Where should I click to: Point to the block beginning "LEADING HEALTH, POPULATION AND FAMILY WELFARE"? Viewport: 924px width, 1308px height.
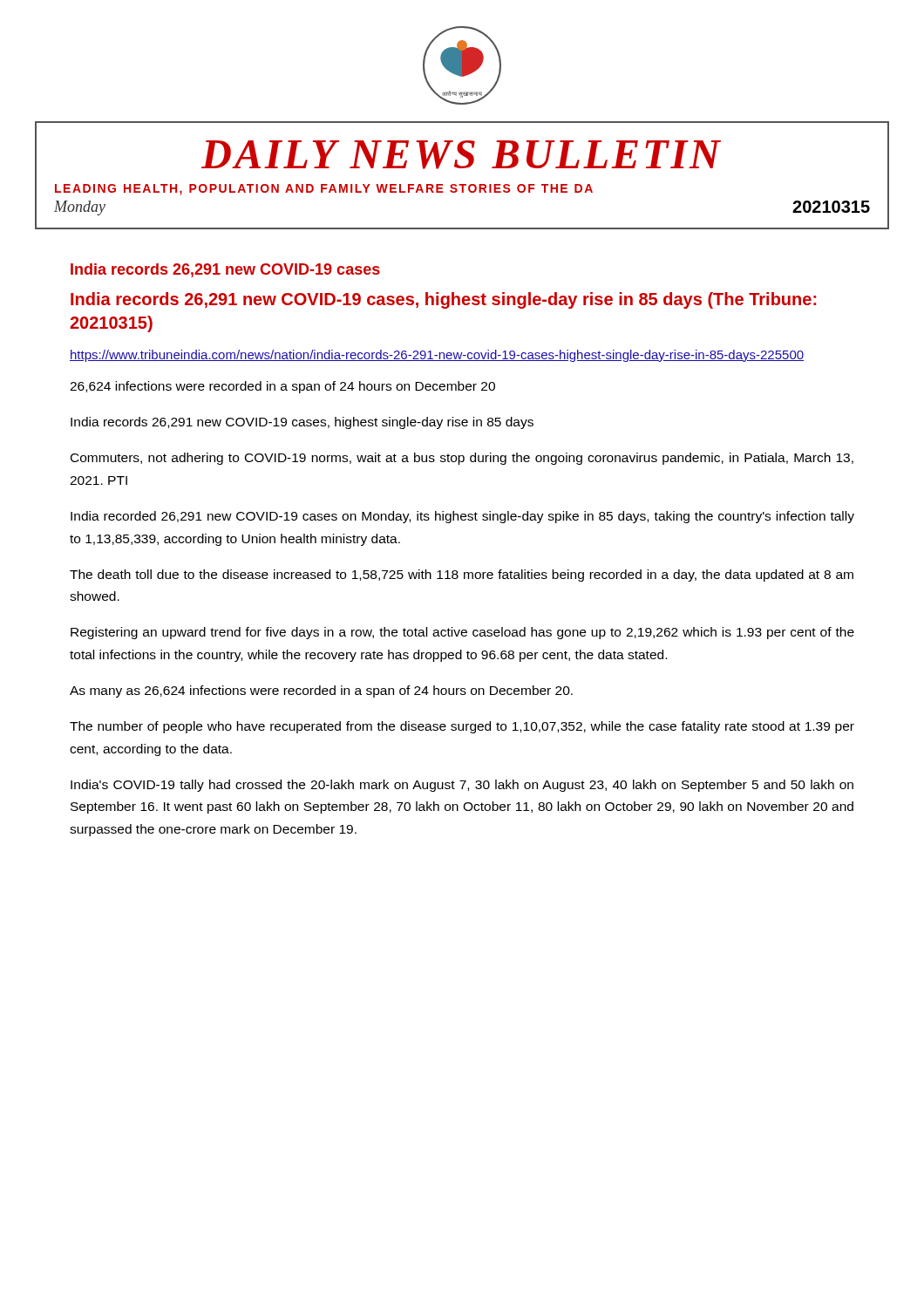[462, 188]
